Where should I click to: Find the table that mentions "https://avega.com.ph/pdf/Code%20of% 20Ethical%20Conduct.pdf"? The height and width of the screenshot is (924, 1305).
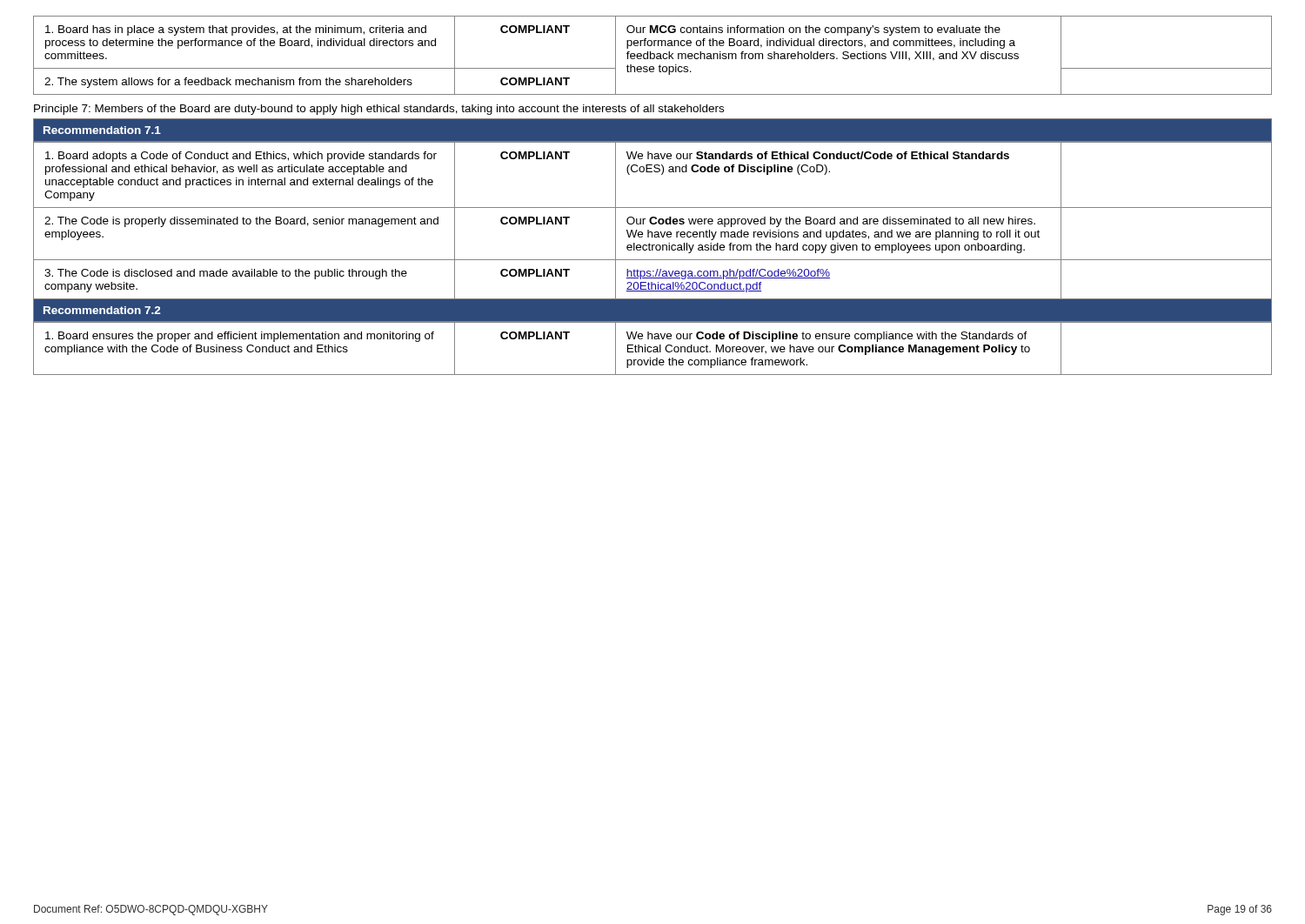point(652,221)
